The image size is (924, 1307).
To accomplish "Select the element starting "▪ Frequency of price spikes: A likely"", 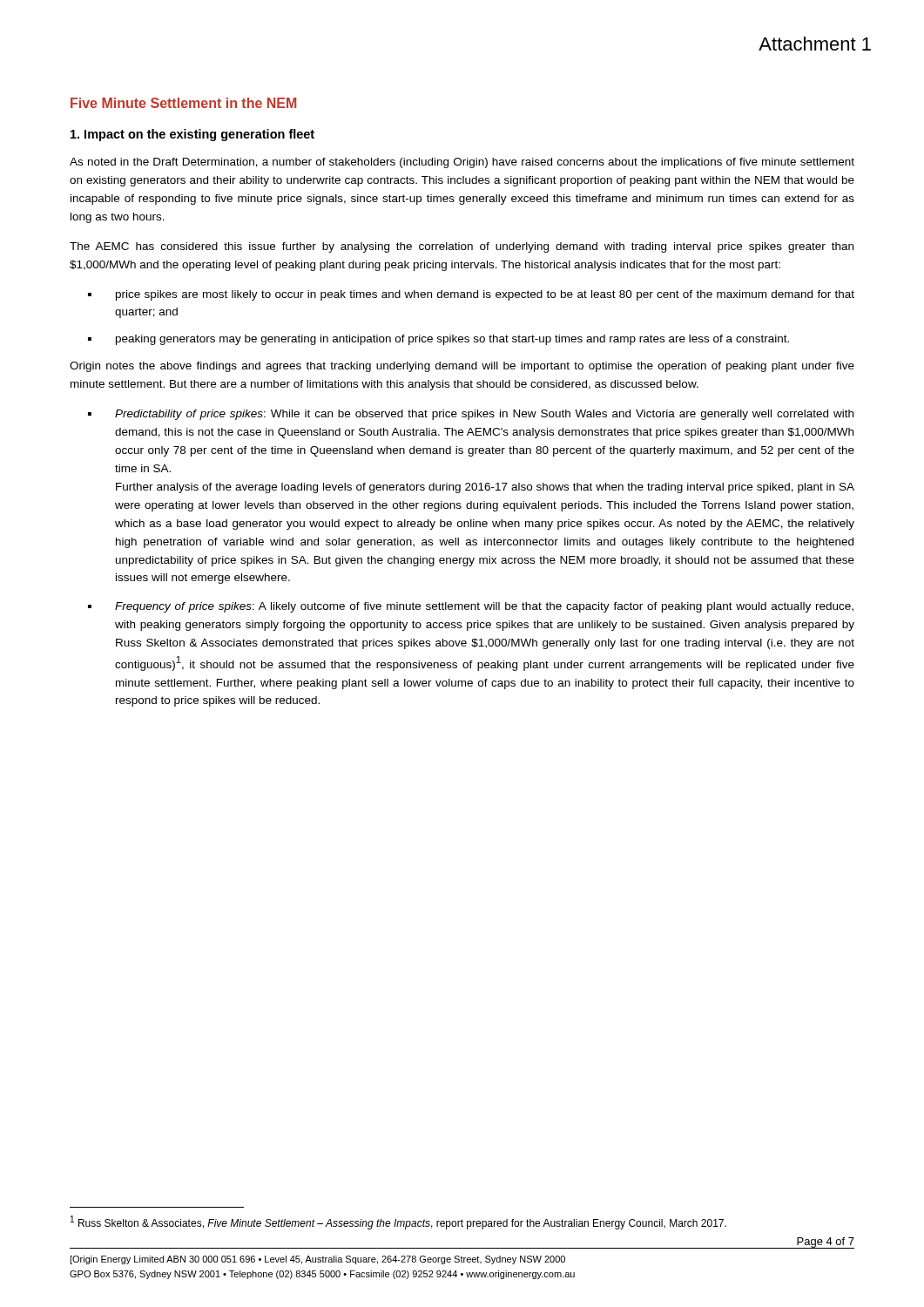I will [x=471, y=654].
